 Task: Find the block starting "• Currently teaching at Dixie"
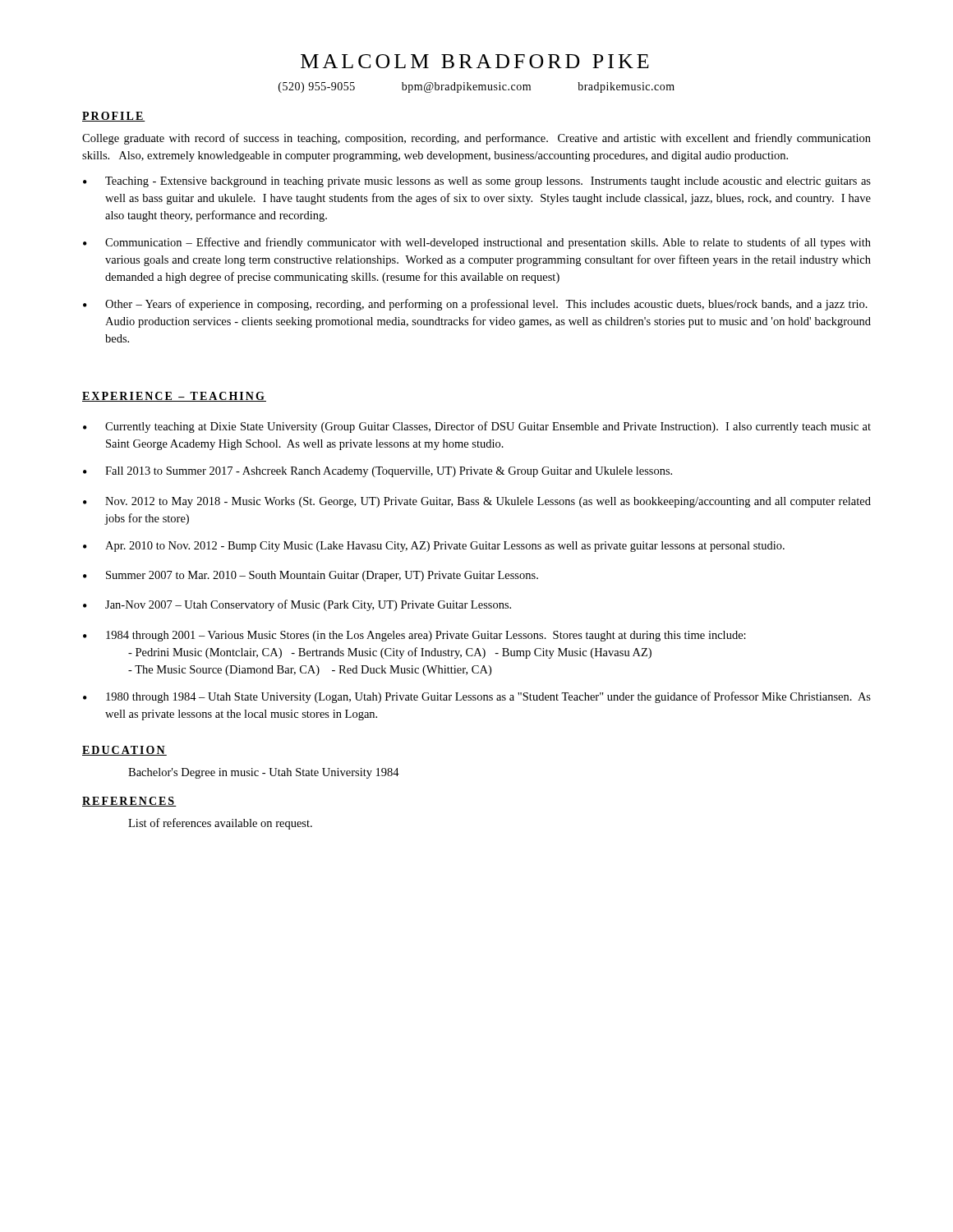(476, 435)
